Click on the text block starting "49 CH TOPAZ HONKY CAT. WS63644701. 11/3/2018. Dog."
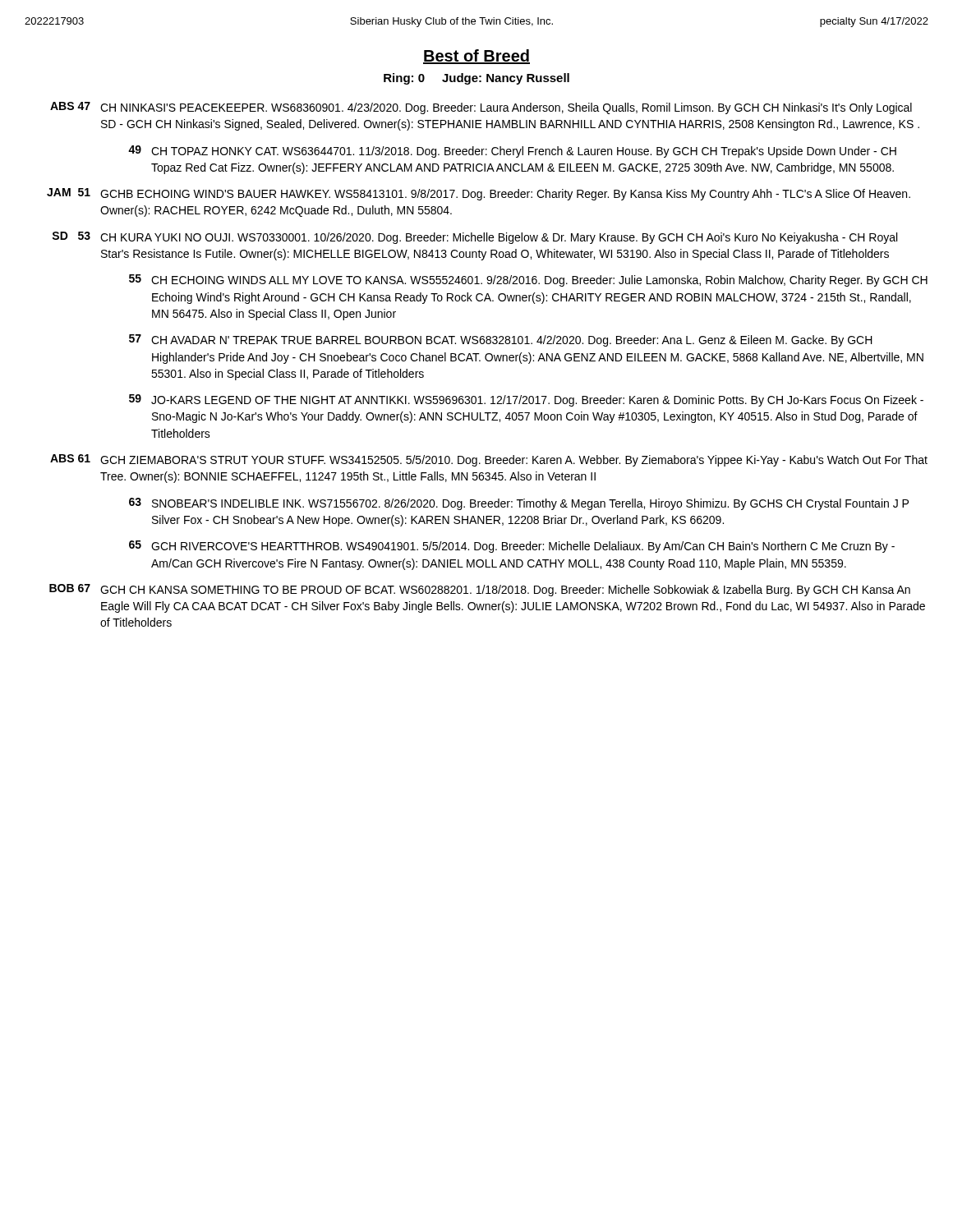The height and width of the screenshot is (1232, 953). pyautogui.click(x=476, y=159)
